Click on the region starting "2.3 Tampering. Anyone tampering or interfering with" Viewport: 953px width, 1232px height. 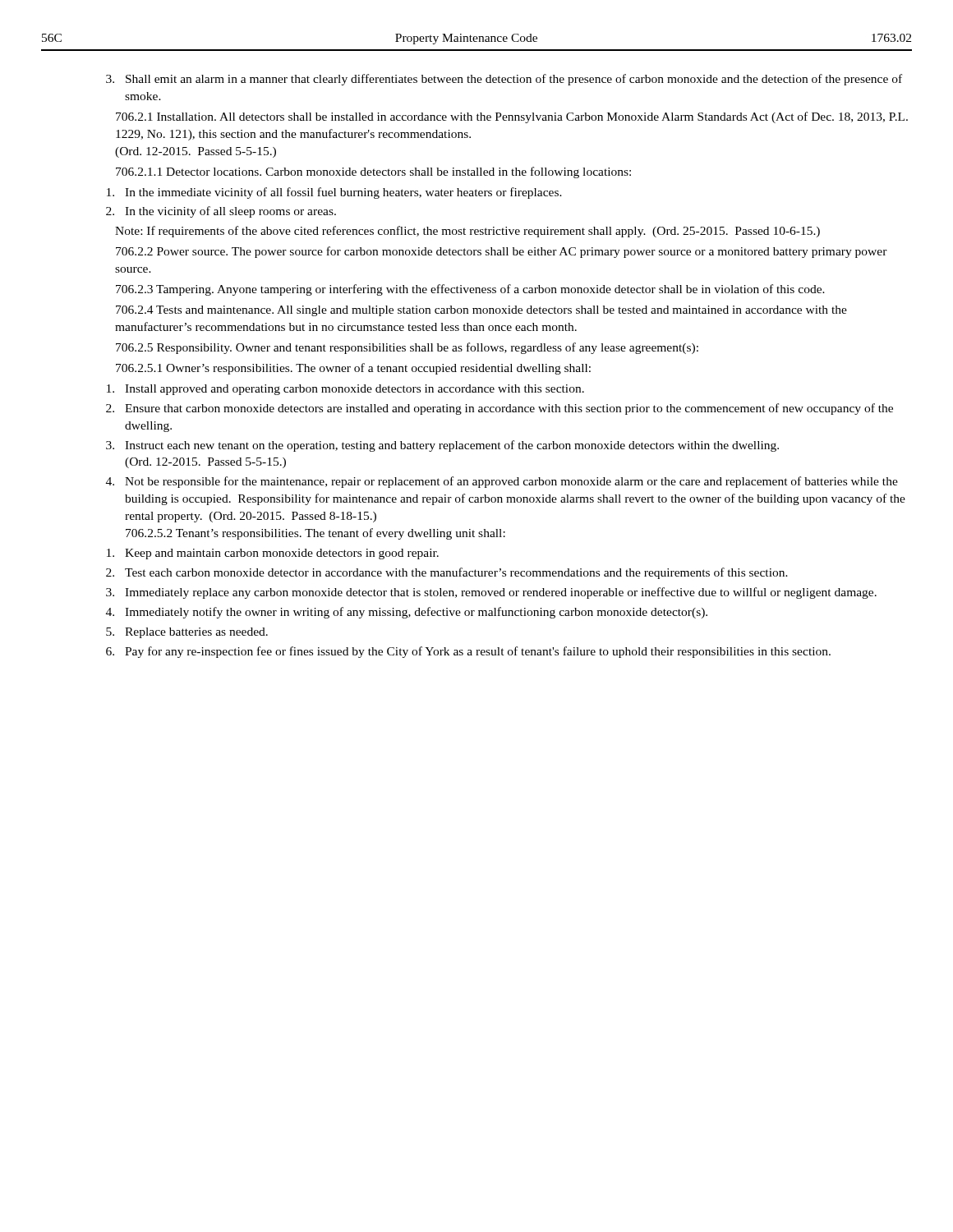point(470,289)
